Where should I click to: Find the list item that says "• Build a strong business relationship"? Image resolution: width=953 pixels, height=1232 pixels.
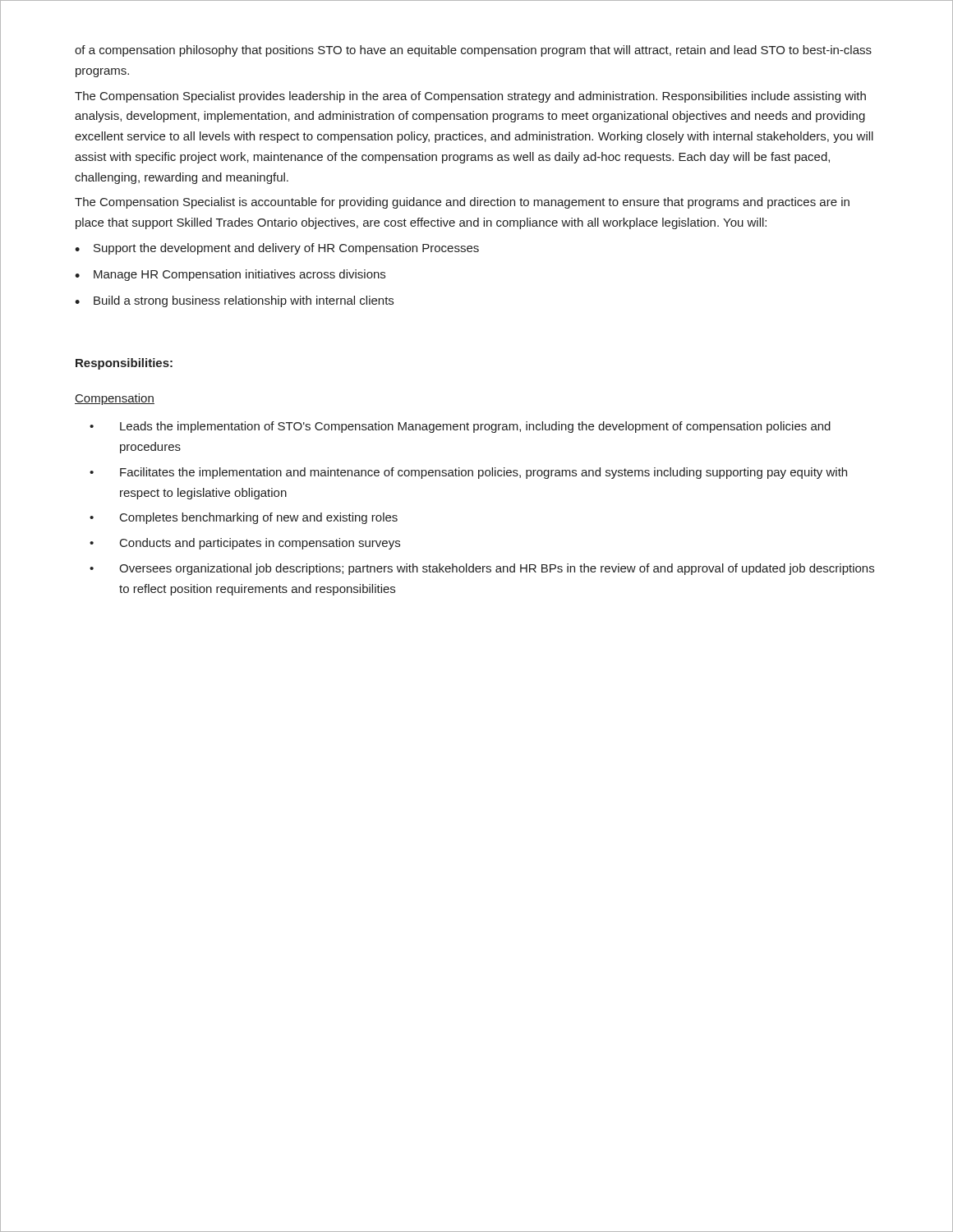click(234, 301)
